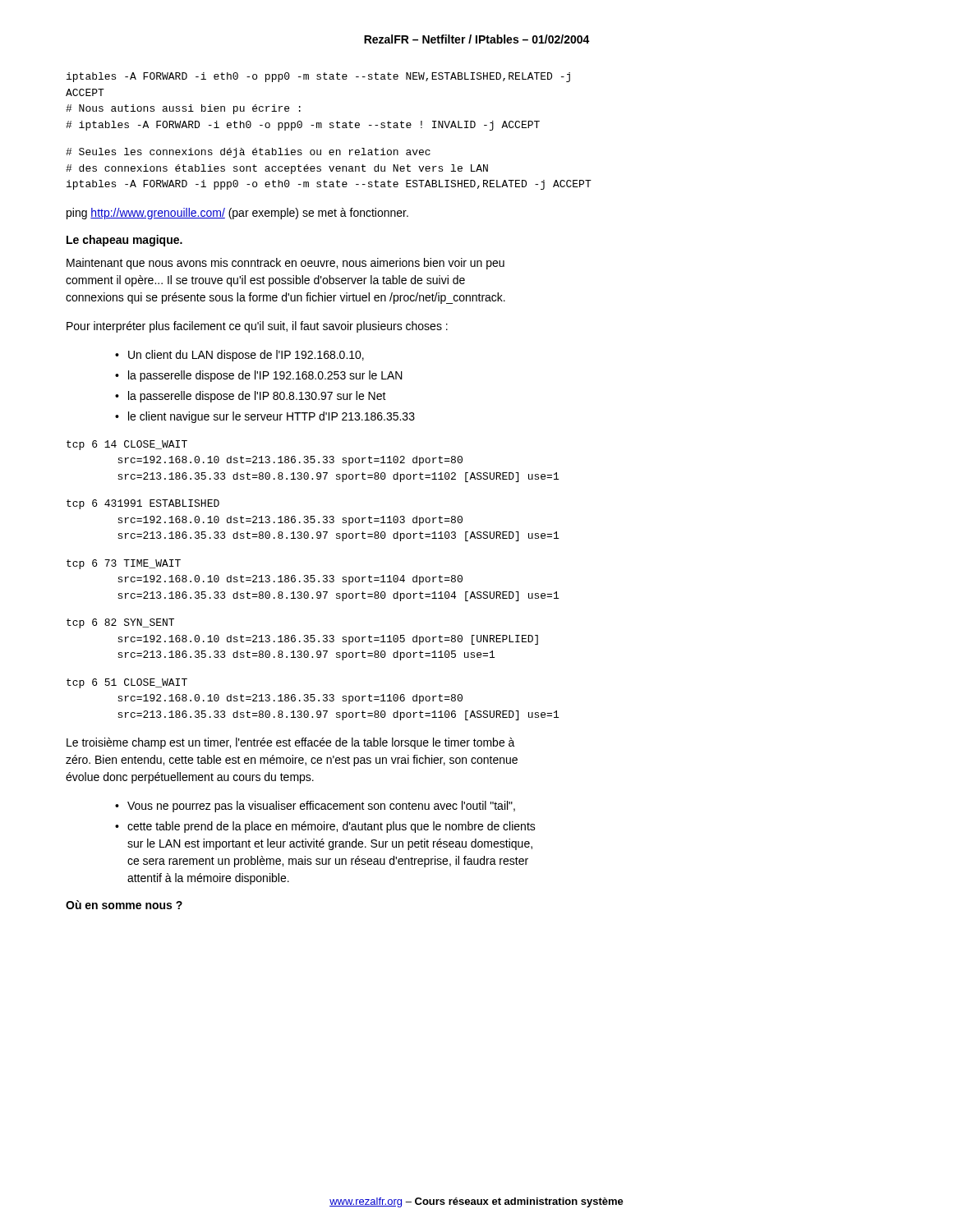Select the list item with the text "• la passerelle dispose de l'IP 192.168.0.253"
Screen dimensions: 1232x953
(259, 375)
